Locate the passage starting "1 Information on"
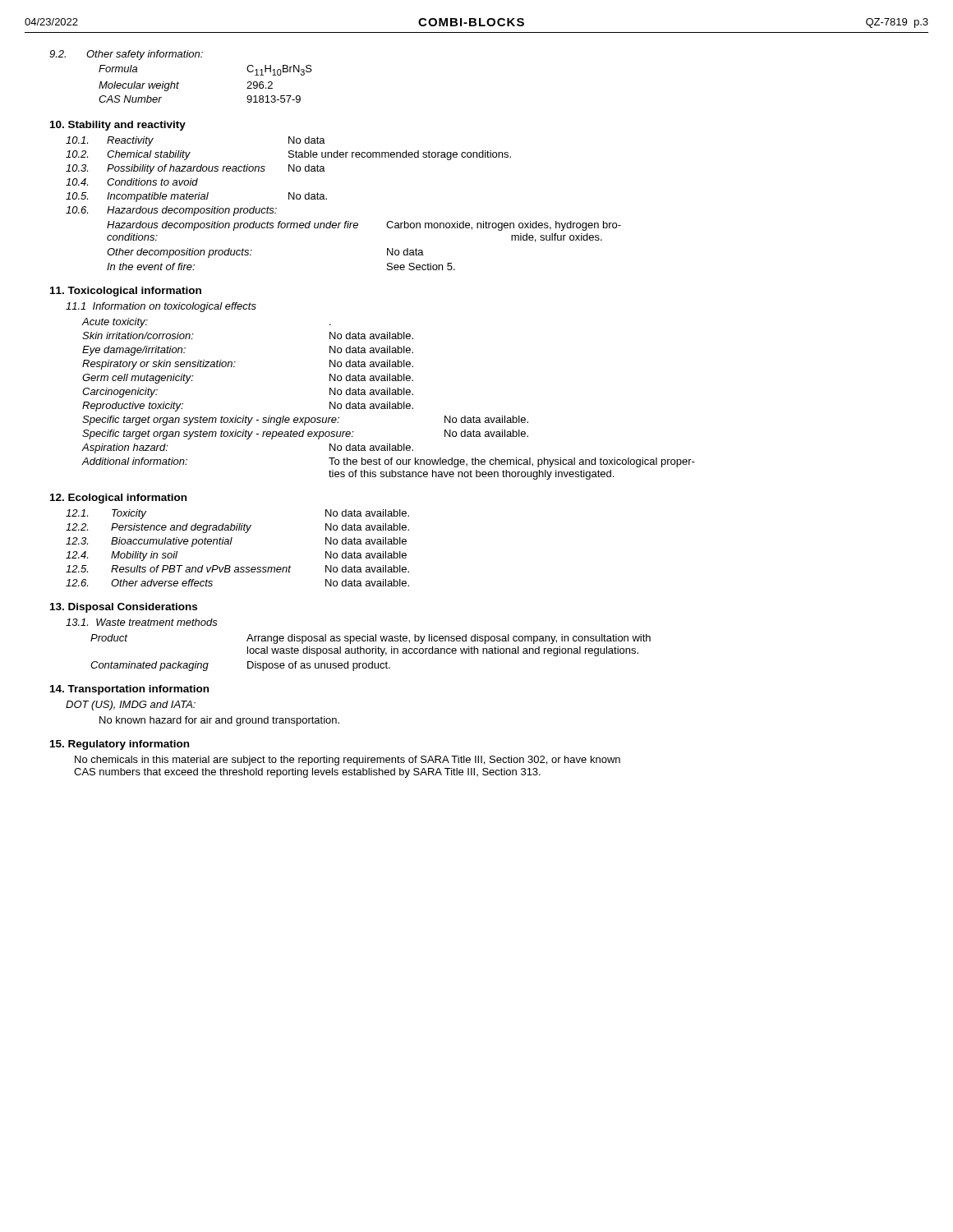 pyautogui.click(x=161, y=306)
